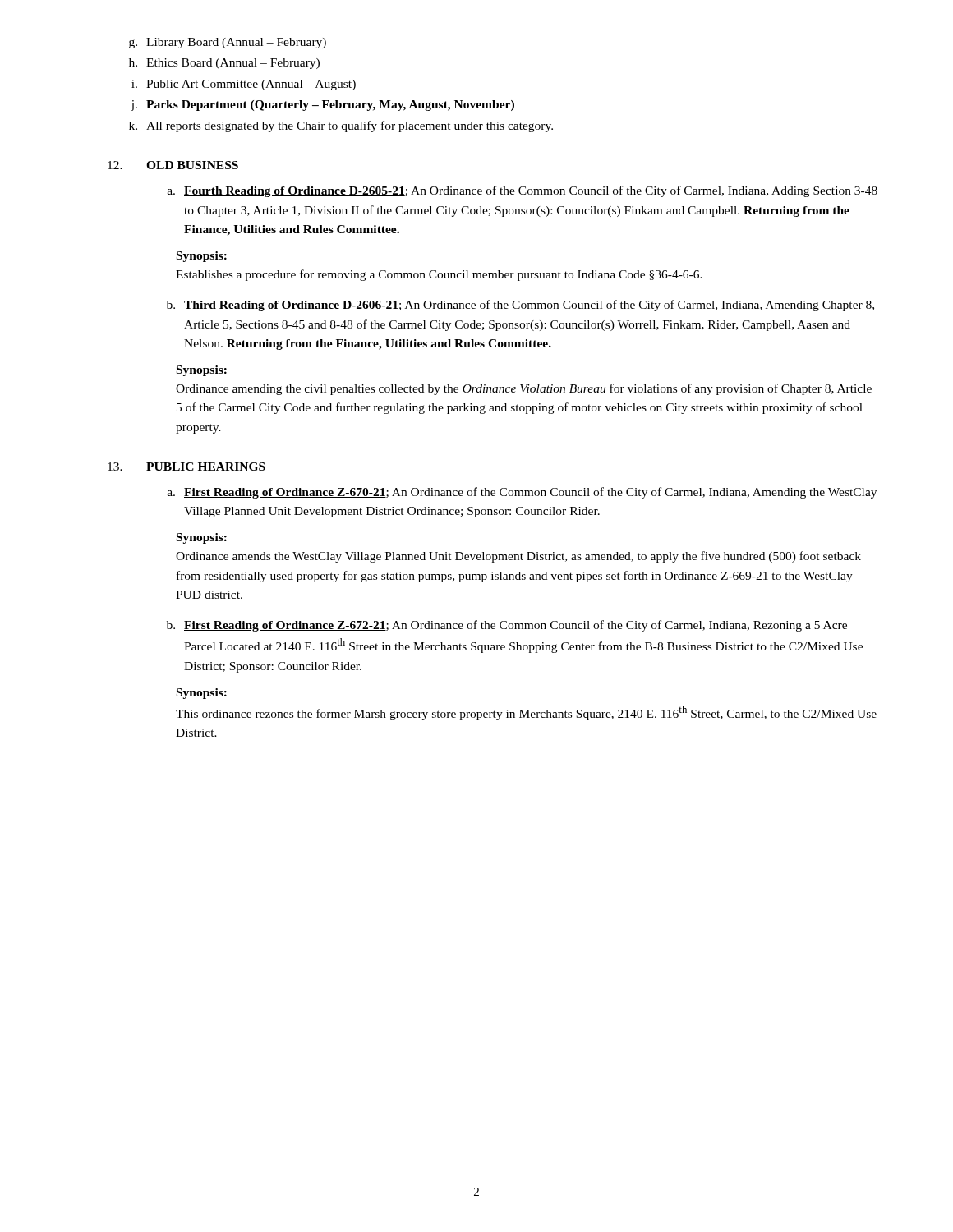Select the element starting "i. Public Art Committee (Annual –"
This screenshot has height=1232, width=953.
pos(244,85)
